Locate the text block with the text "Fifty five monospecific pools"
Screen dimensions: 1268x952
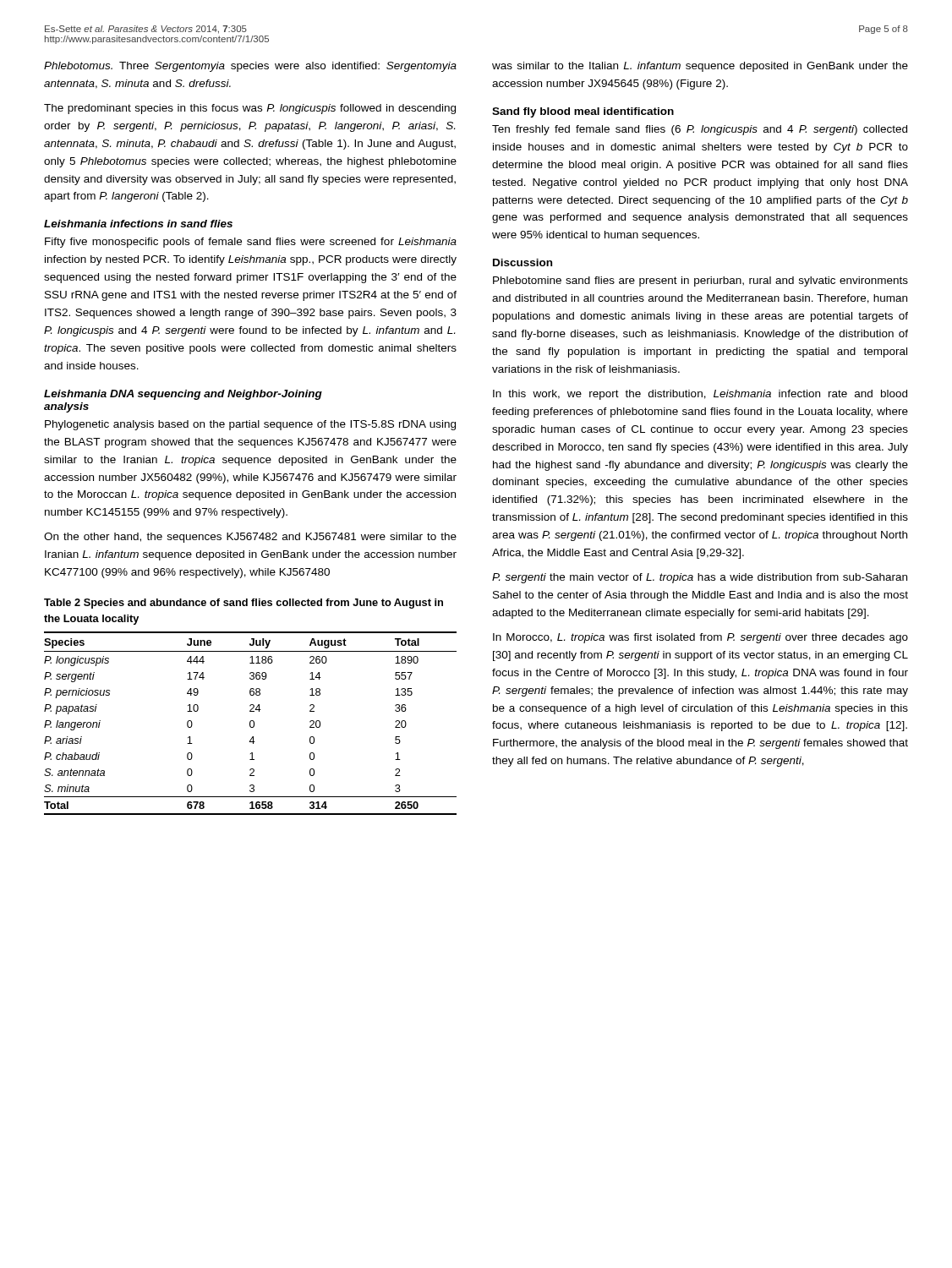(250, 304)
